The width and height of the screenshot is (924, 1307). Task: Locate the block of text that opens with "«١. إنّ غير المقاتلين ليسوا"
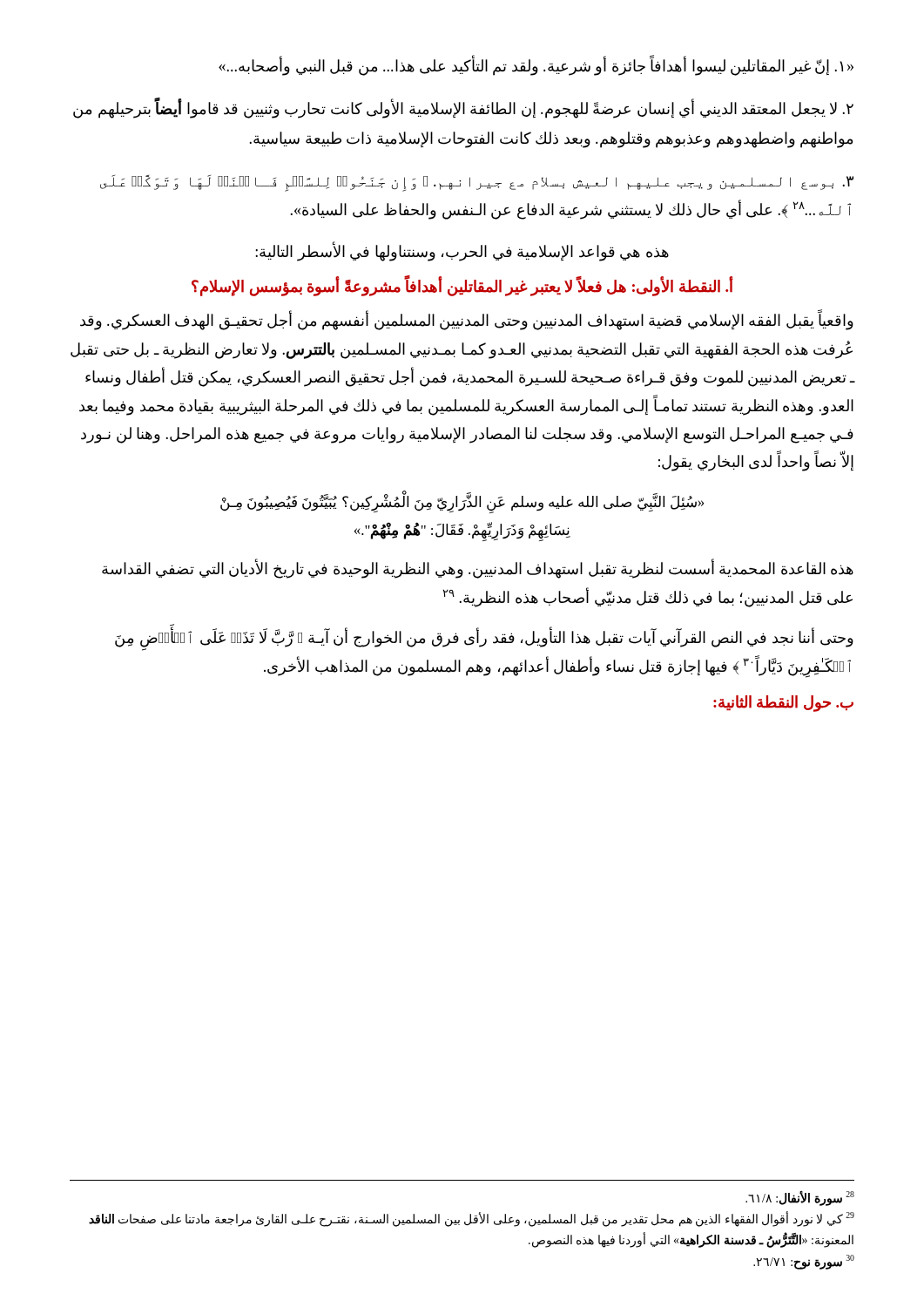[536, 66]
